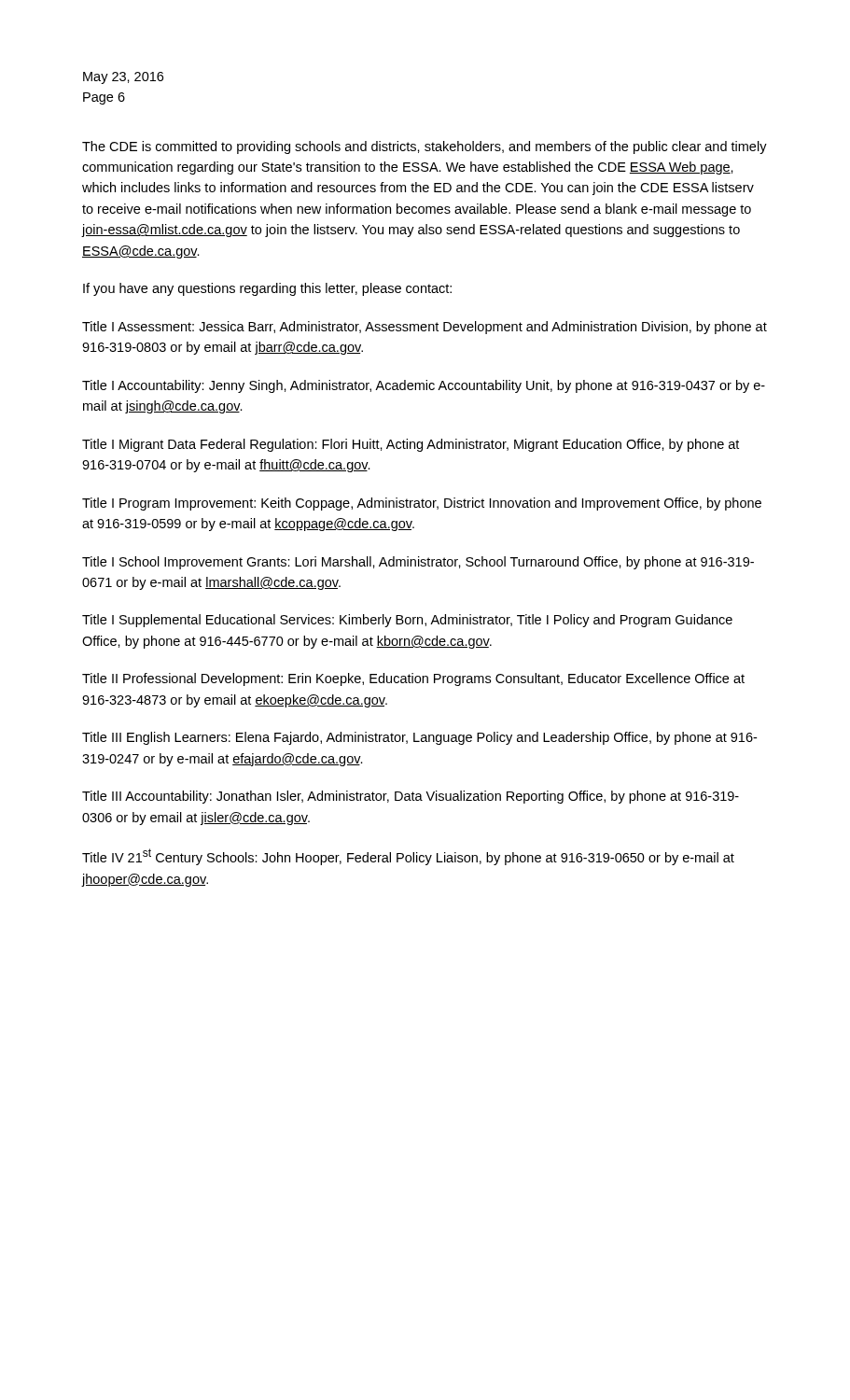Point to the block beginning "Title I Migrant"
This screenshot has height=1400, width=850.
(x=411, y=454)
